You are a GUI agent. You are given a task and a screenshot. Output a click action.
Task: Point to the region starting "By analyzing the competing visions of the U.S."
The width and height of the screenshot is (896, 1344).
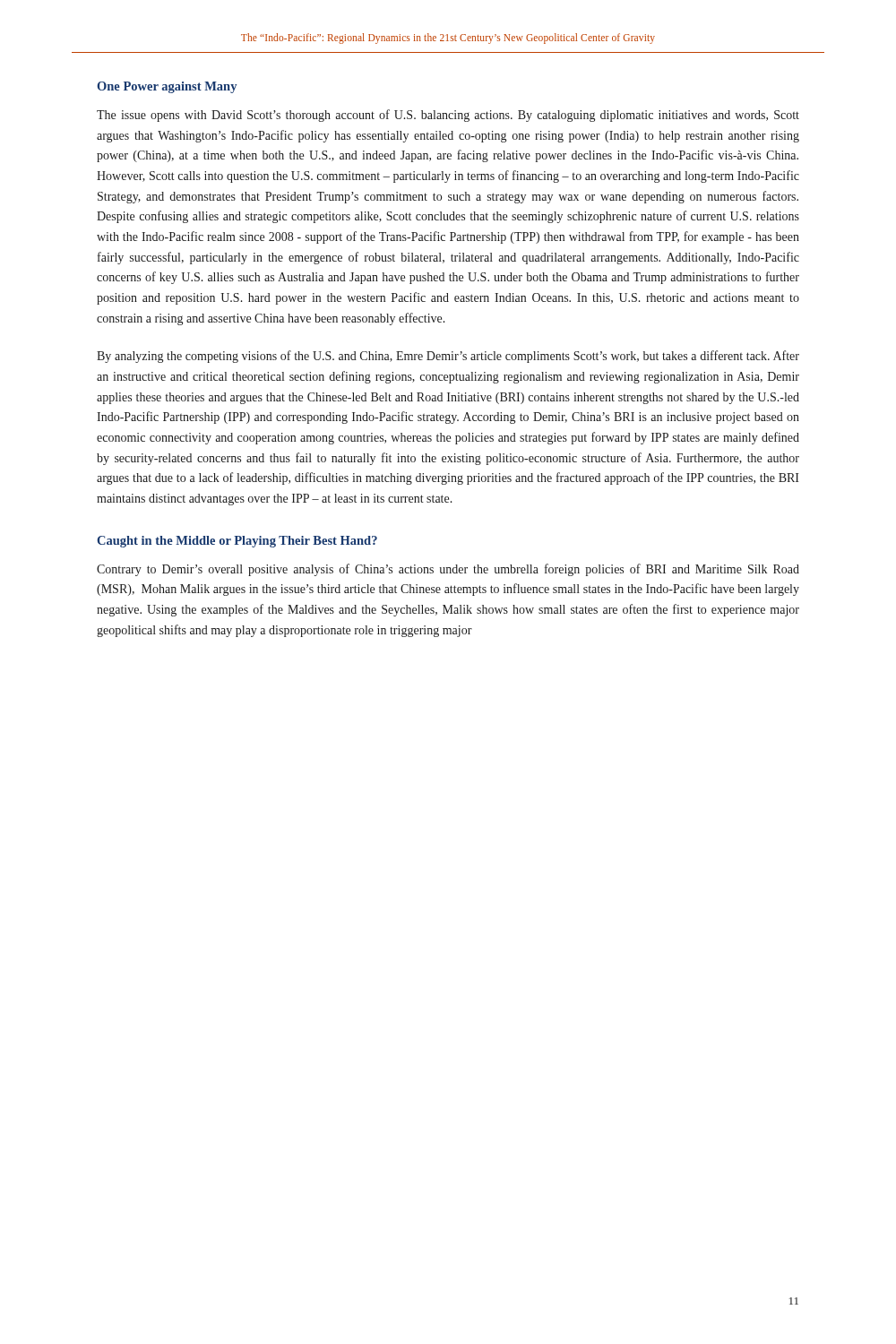point(448,428)
